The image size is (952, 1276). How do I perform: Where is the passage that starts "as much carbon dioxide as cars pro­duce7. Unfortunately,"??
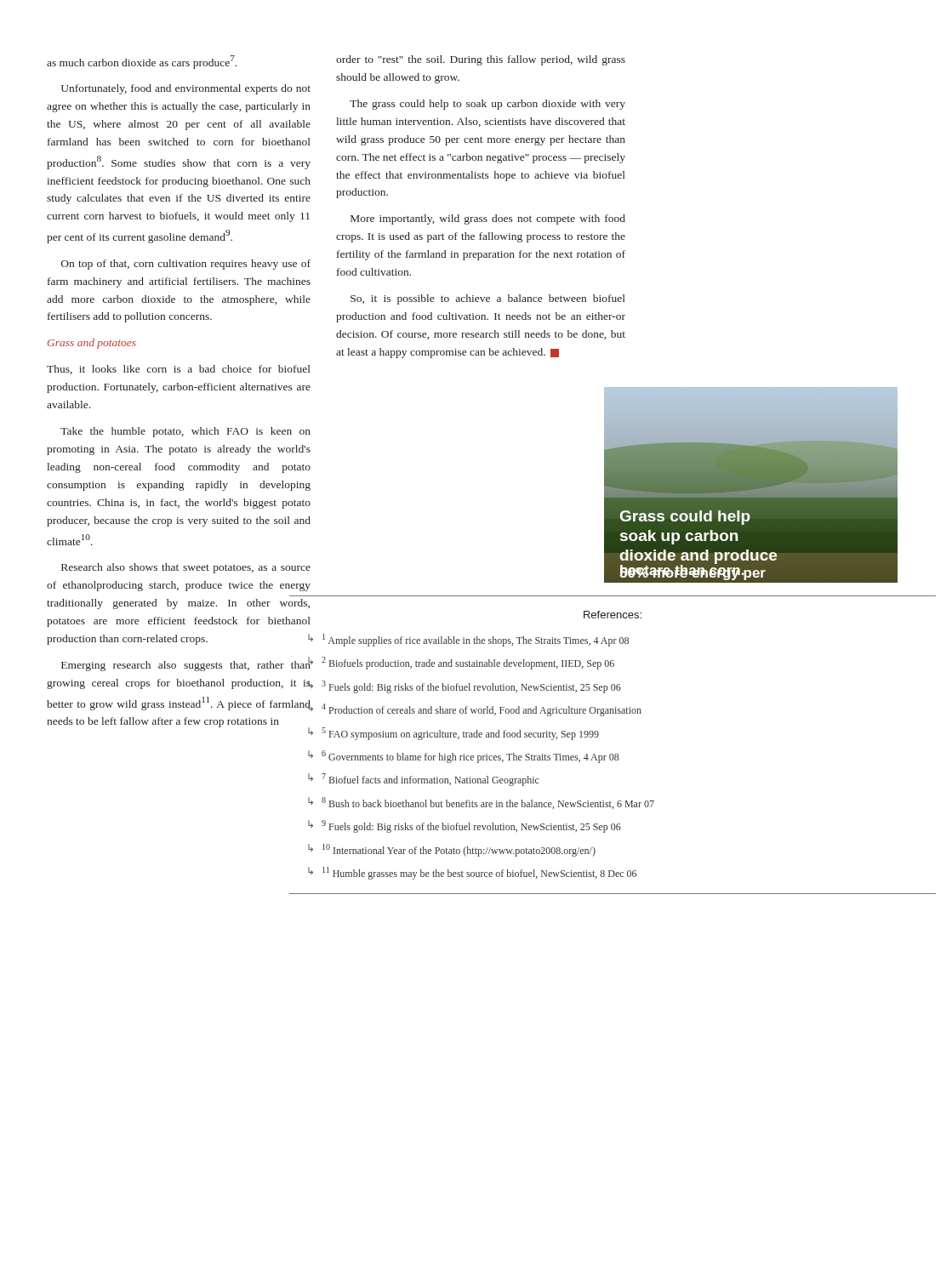coord(179,189)
